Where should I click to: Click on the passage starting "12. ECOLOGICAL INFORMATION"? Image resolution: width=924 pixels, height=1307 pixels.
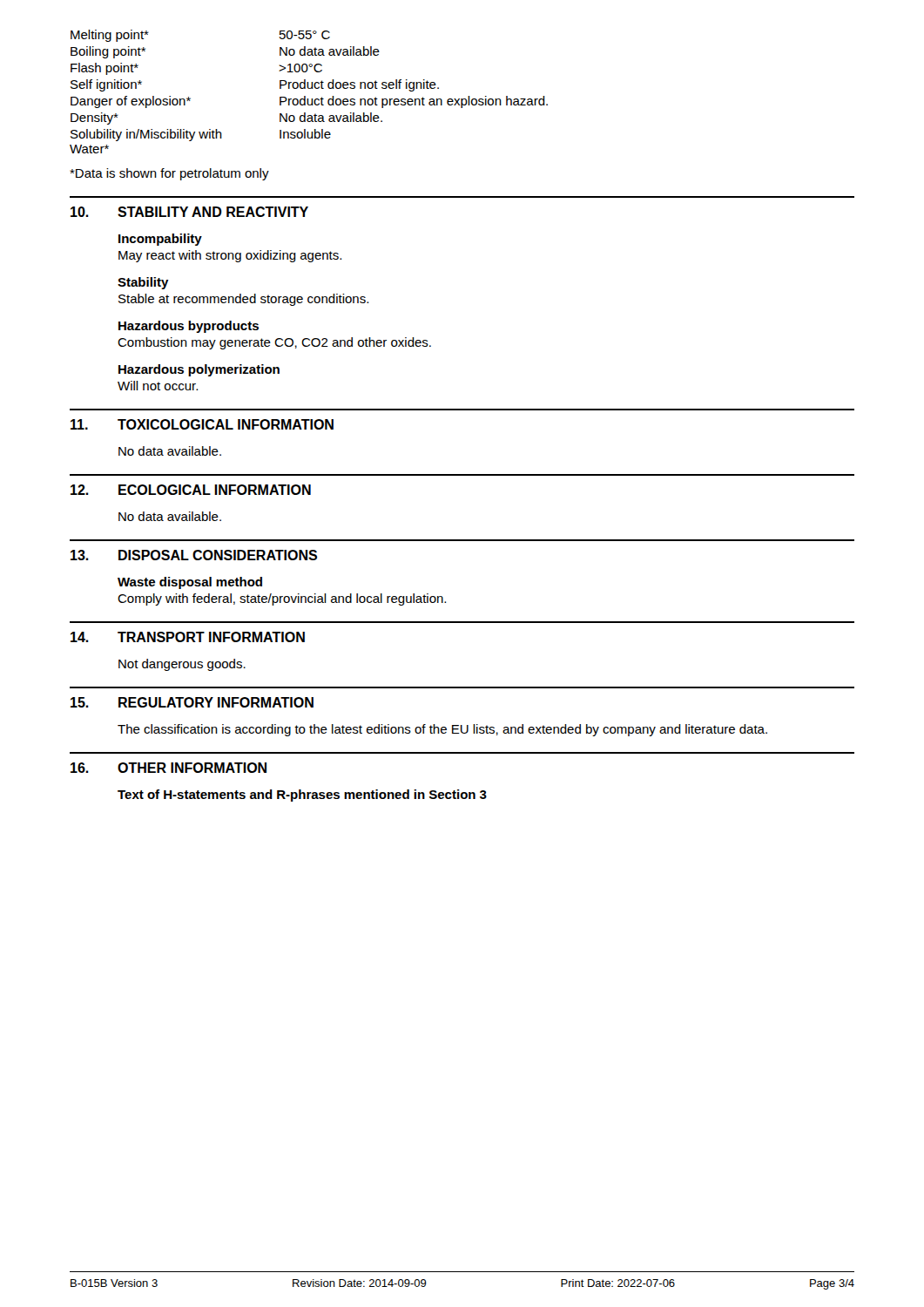(x=191, y=491)
